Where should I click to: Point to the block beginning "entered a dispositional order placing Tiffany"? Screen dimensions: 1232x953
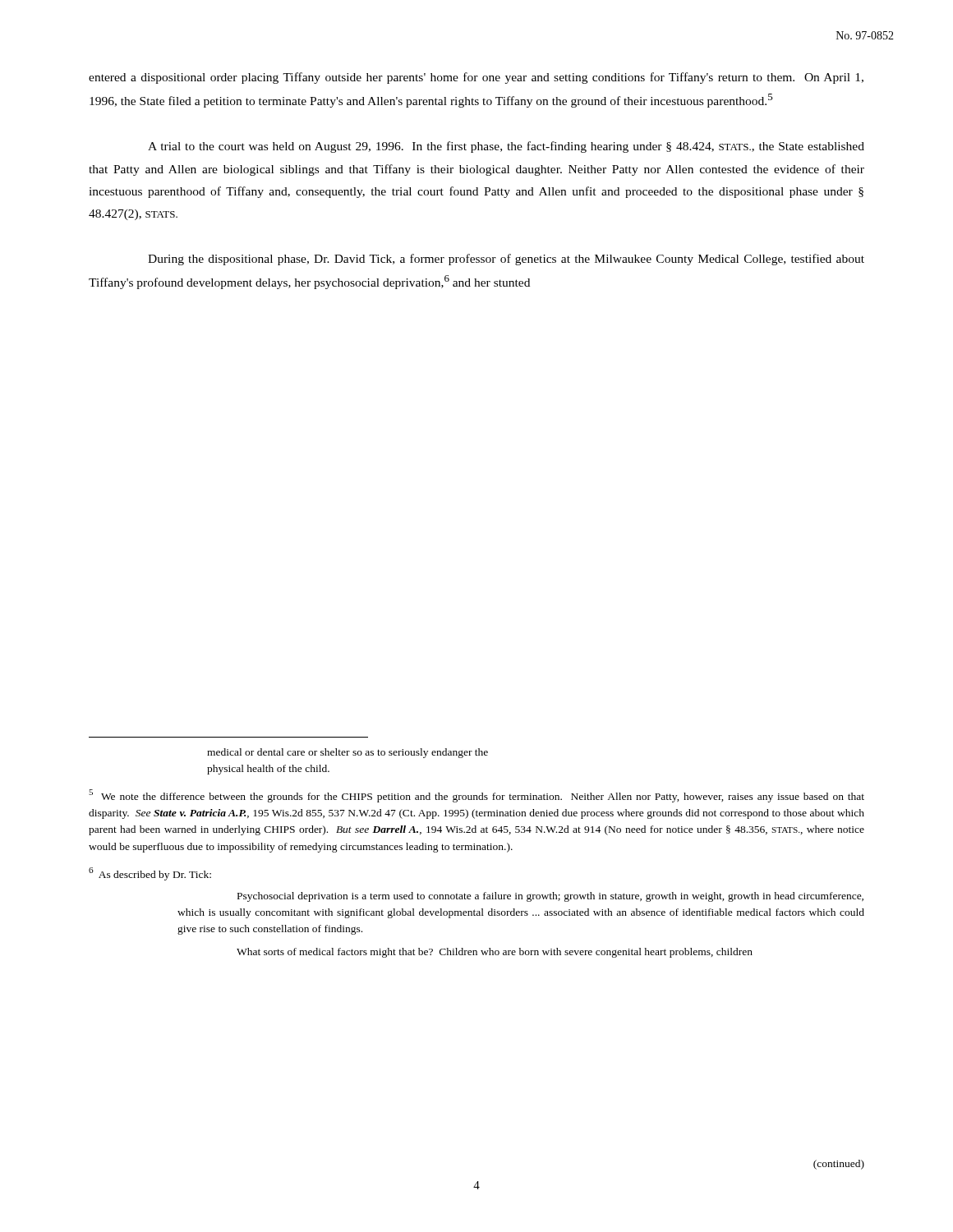tap(476, 180)
